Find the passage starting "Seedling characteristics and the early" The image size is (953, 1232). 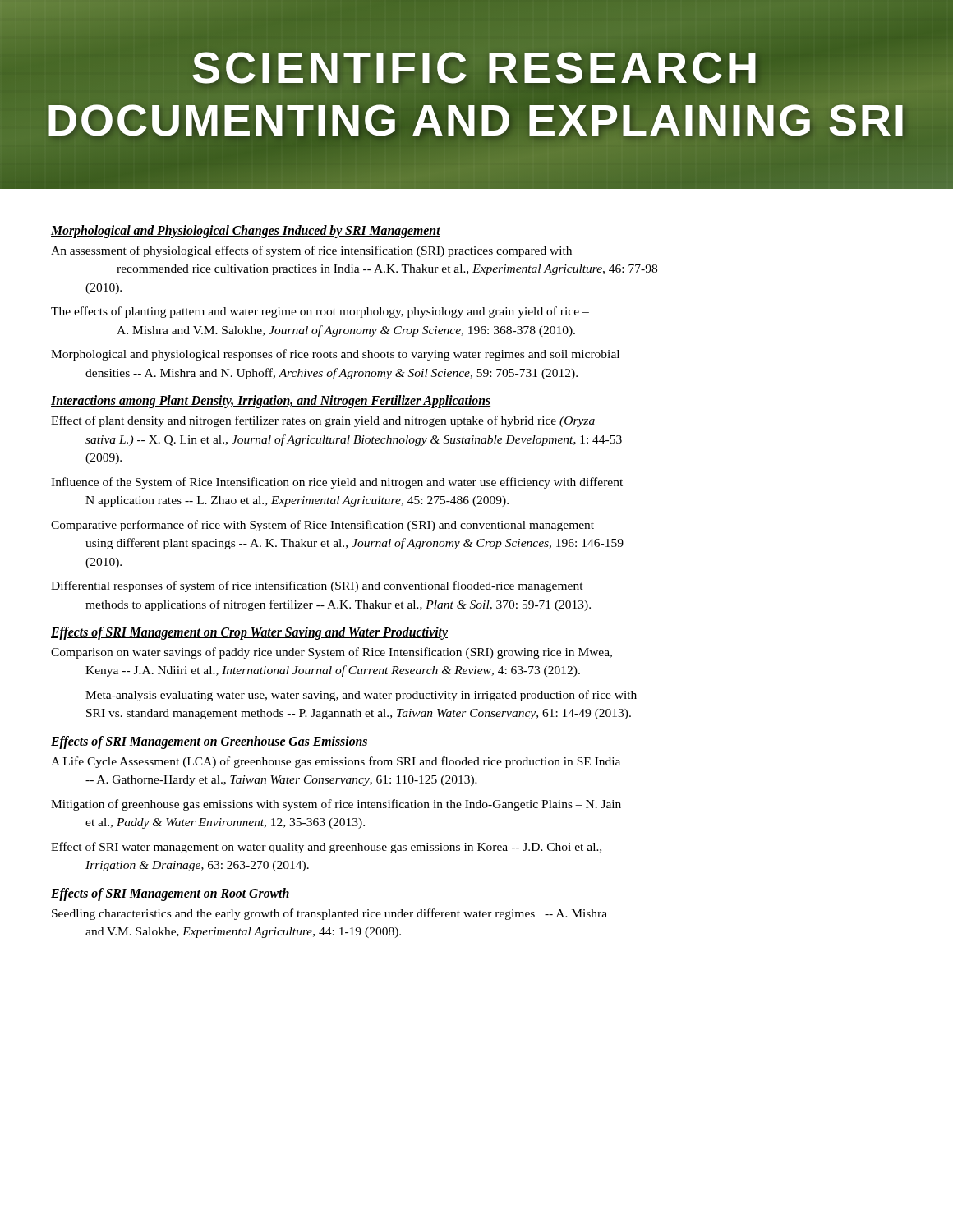click(476, 923)
